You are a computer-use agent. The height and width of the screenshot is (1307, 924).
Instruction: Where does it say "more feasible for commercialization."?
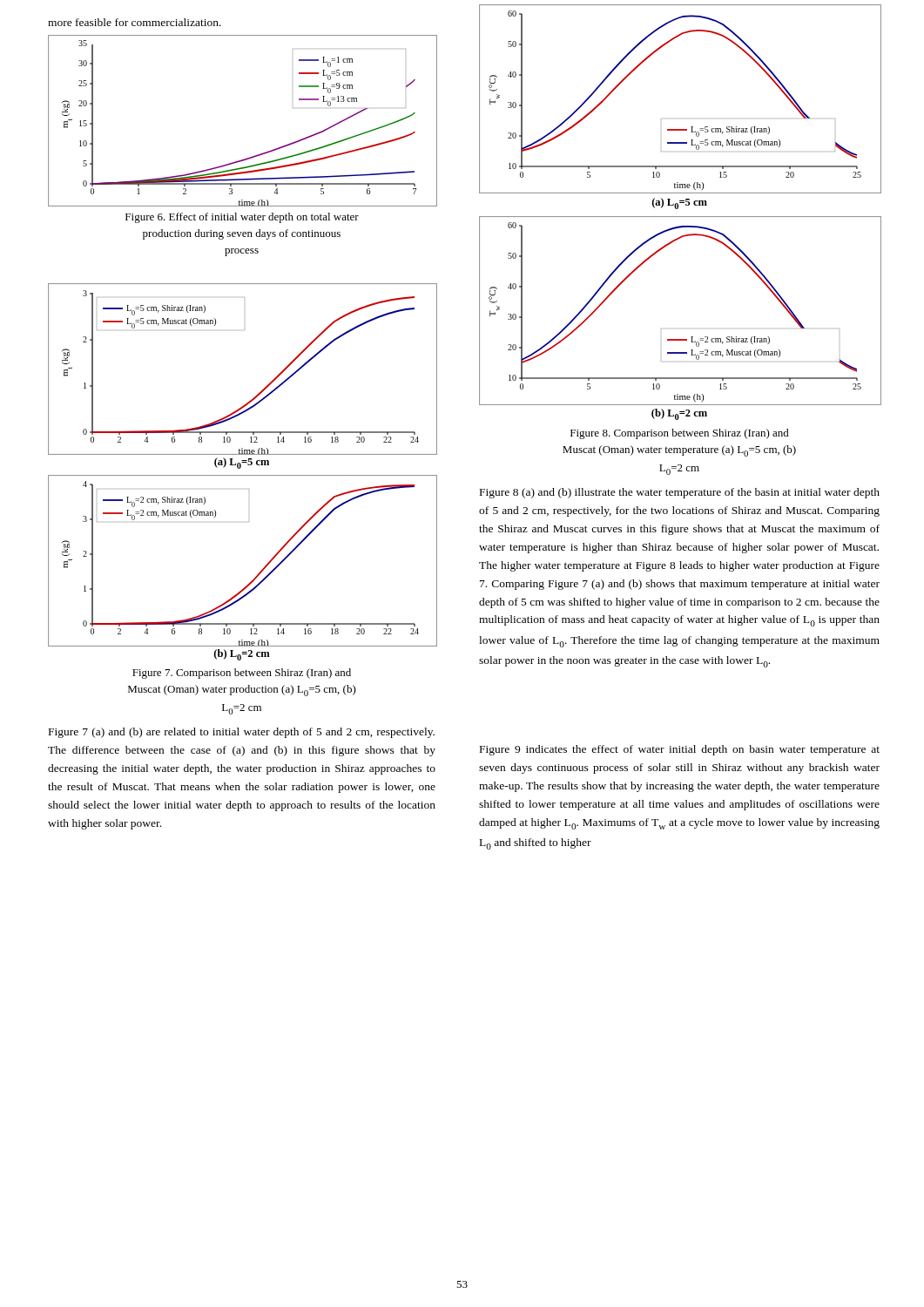click(135, 22)
